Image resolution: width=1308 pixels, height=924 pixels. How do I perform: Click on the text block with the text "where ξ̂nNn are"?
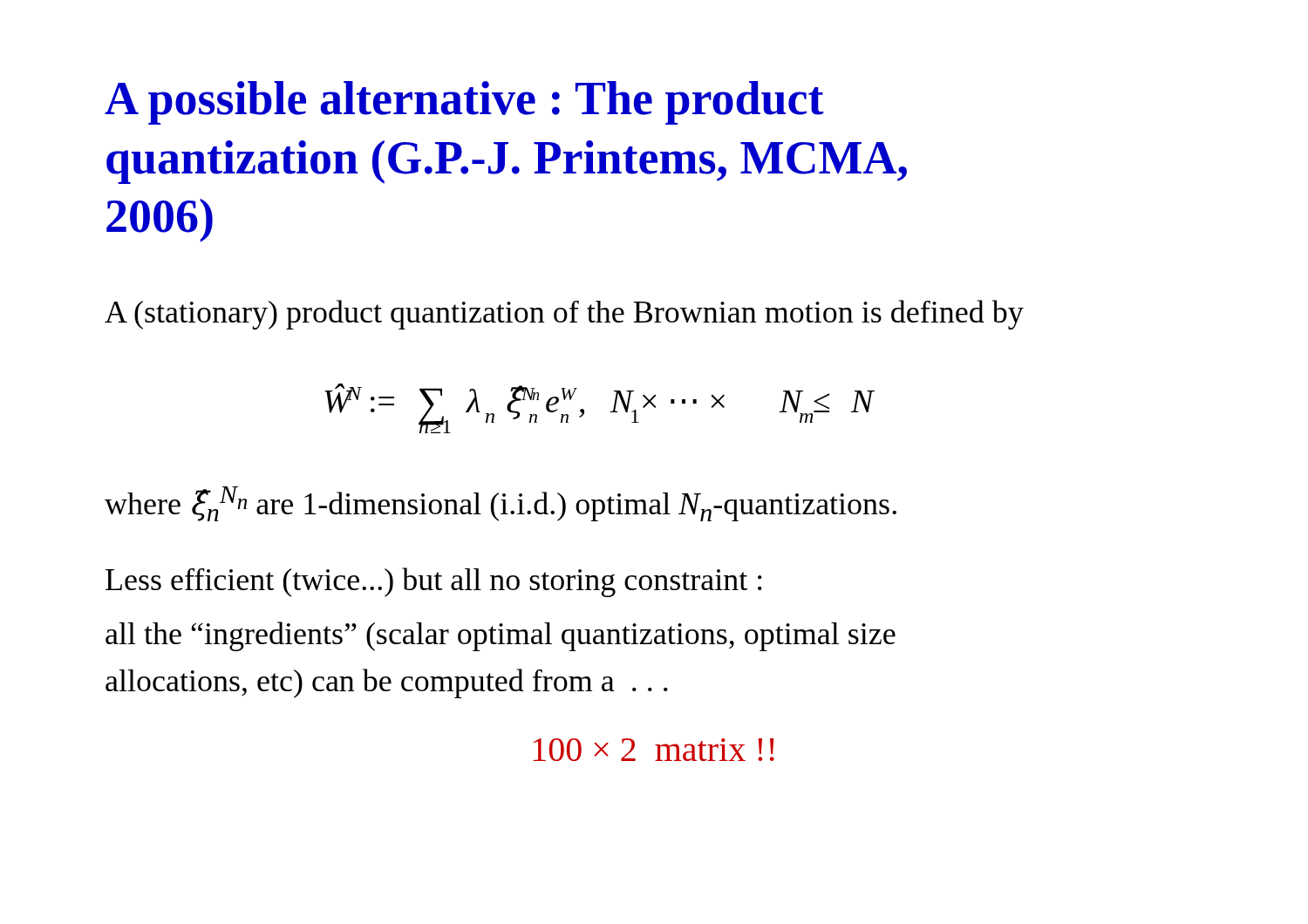pyautogui.click(x=501, y=503)
